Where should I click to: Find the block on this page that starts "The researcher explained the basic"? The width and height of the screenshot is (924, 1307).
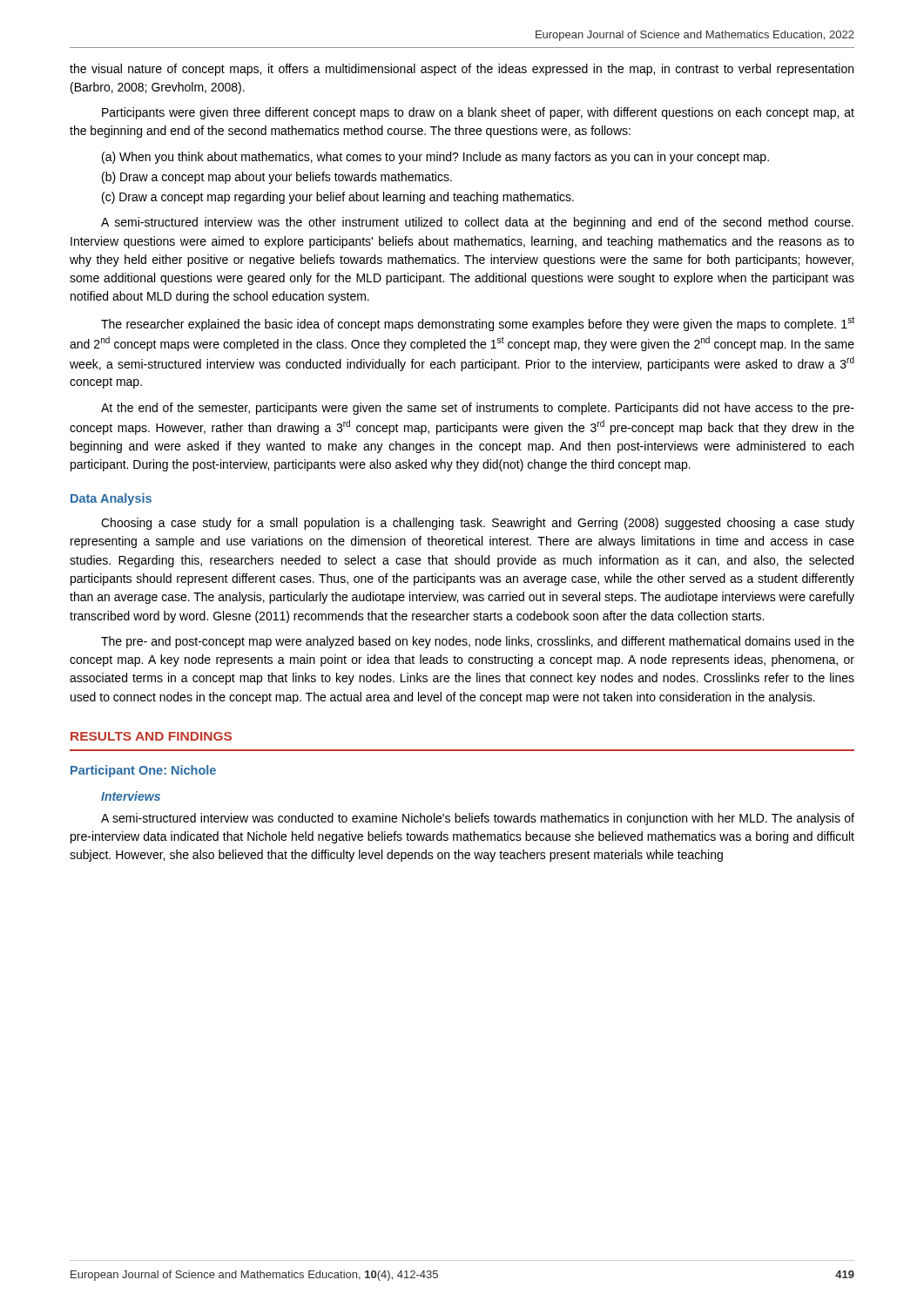pos(462,352)
